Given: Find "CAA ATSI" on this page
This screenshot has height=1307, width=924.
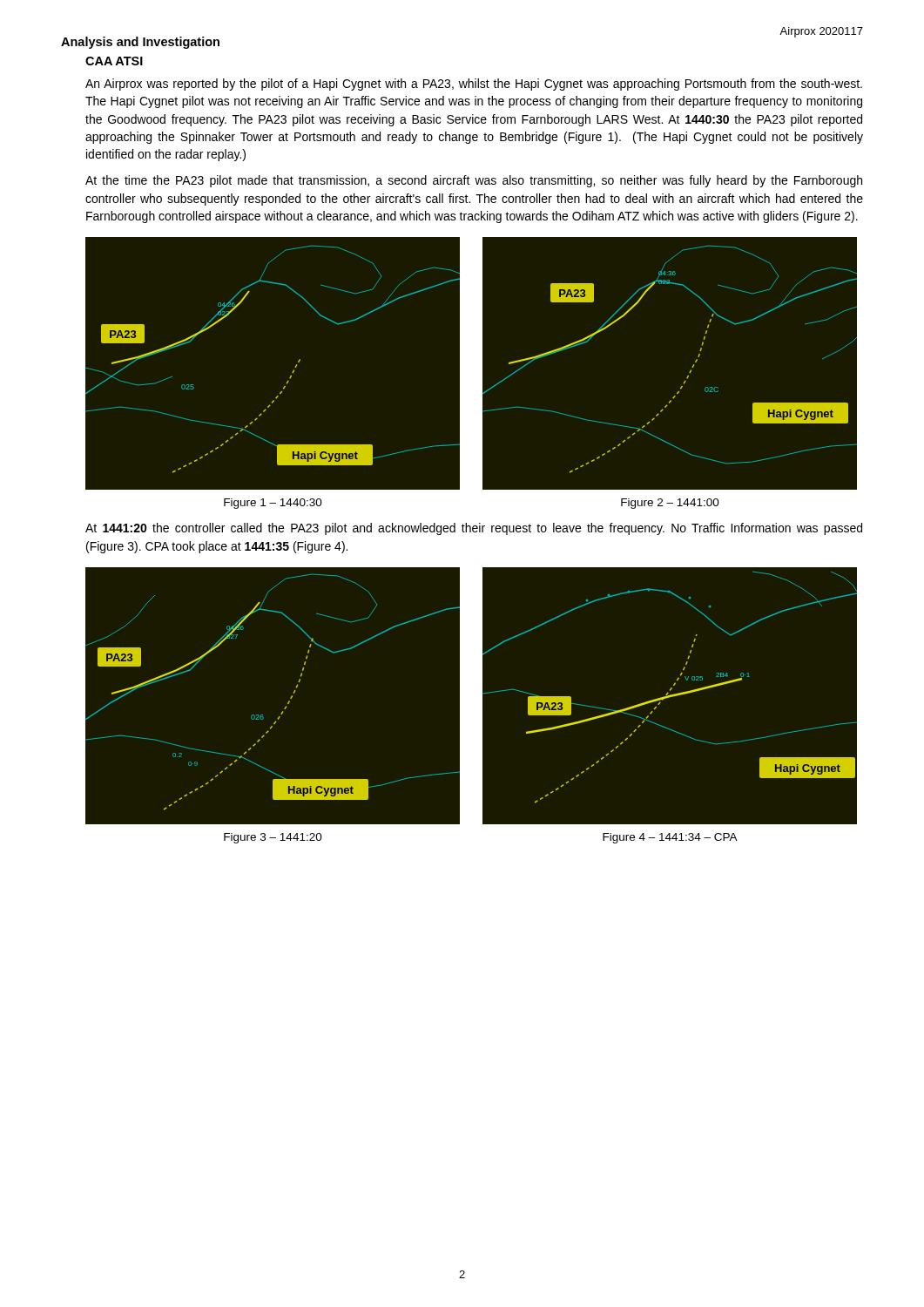Looking at the screenshot, I should pyautogui.click(x=114, y=61).
